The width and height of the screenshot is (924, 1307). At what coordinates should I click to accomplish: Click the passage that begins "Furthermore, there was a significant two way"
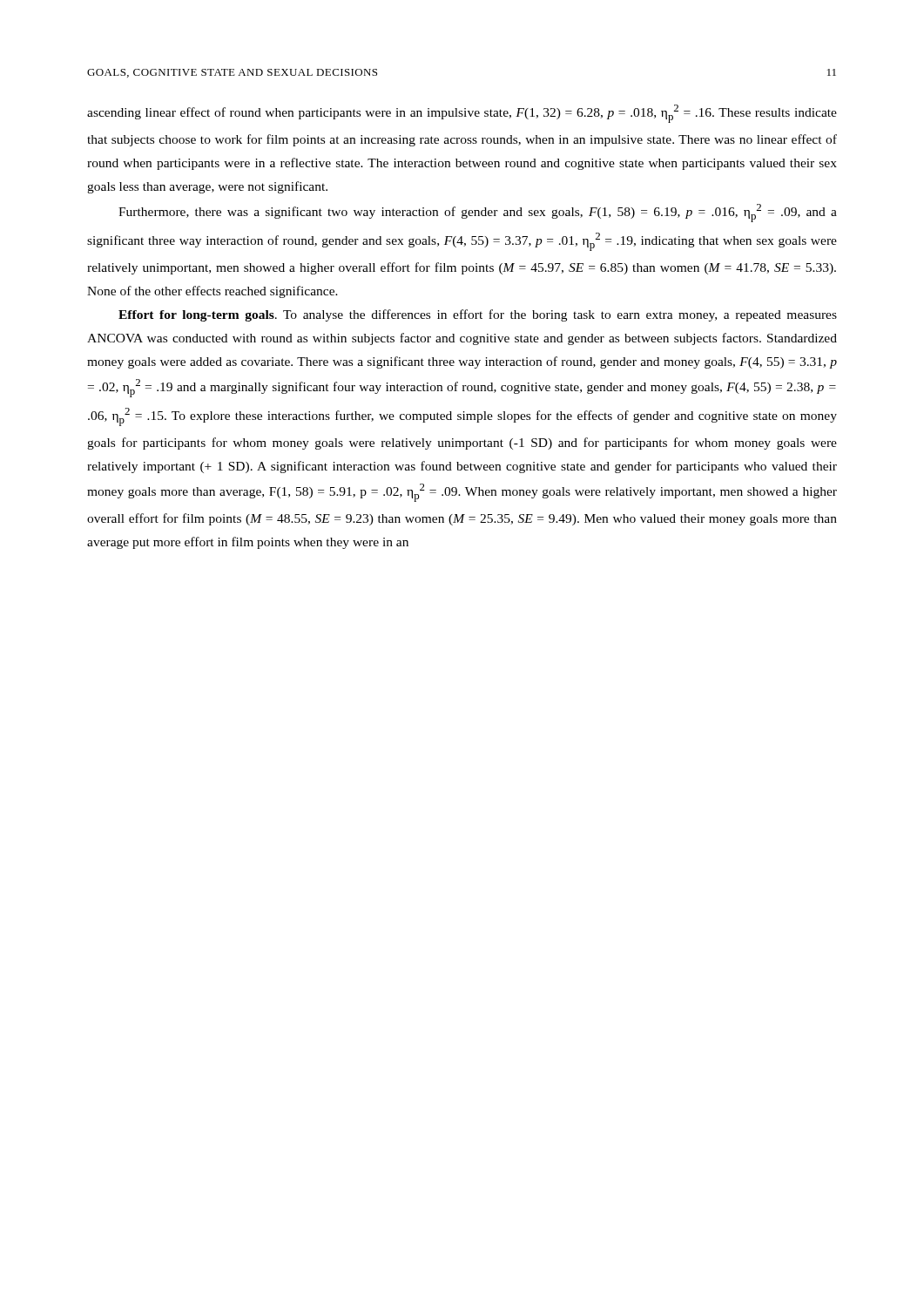(x=462, y=249)
